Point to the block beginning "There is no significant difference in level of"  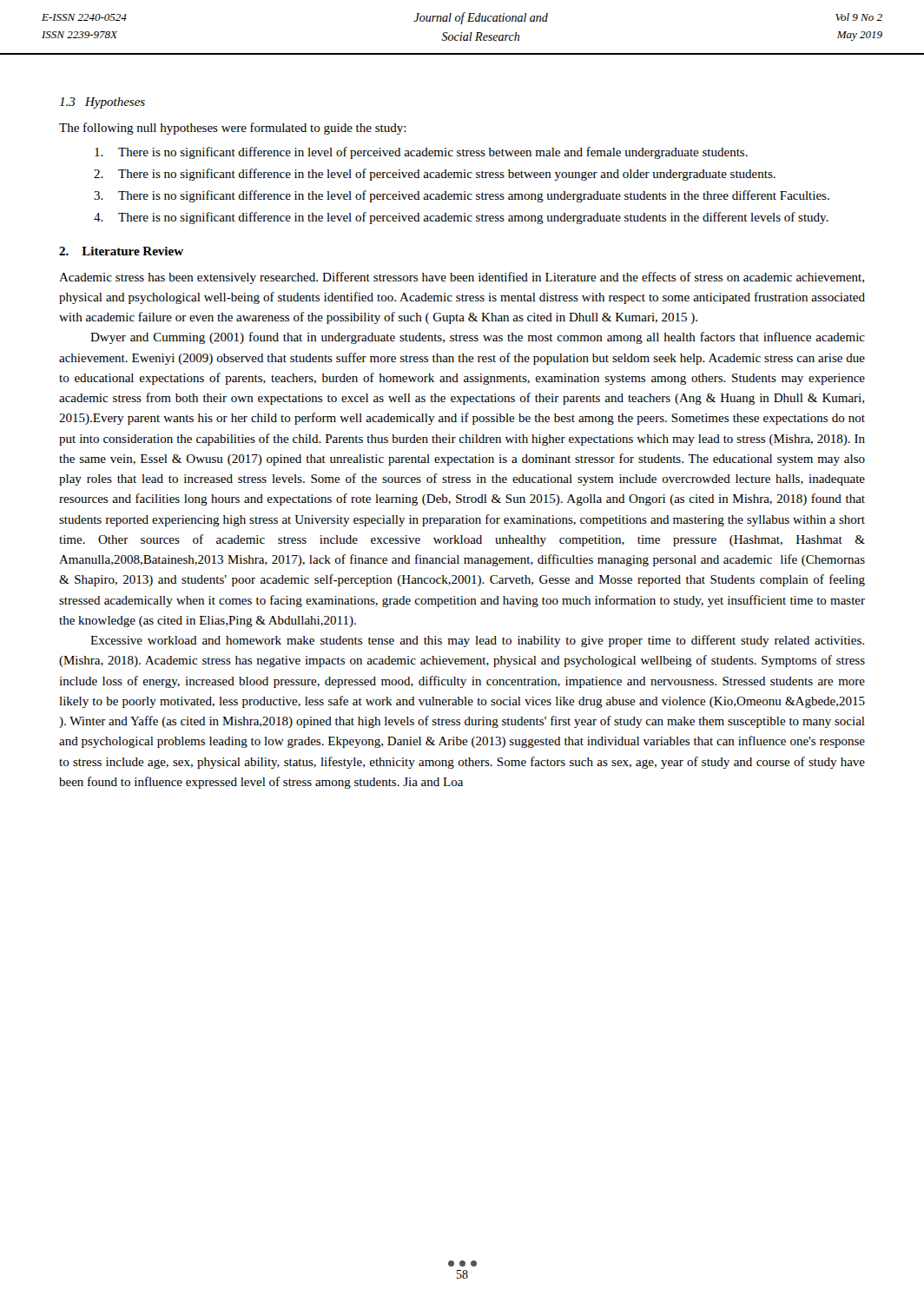421,152
